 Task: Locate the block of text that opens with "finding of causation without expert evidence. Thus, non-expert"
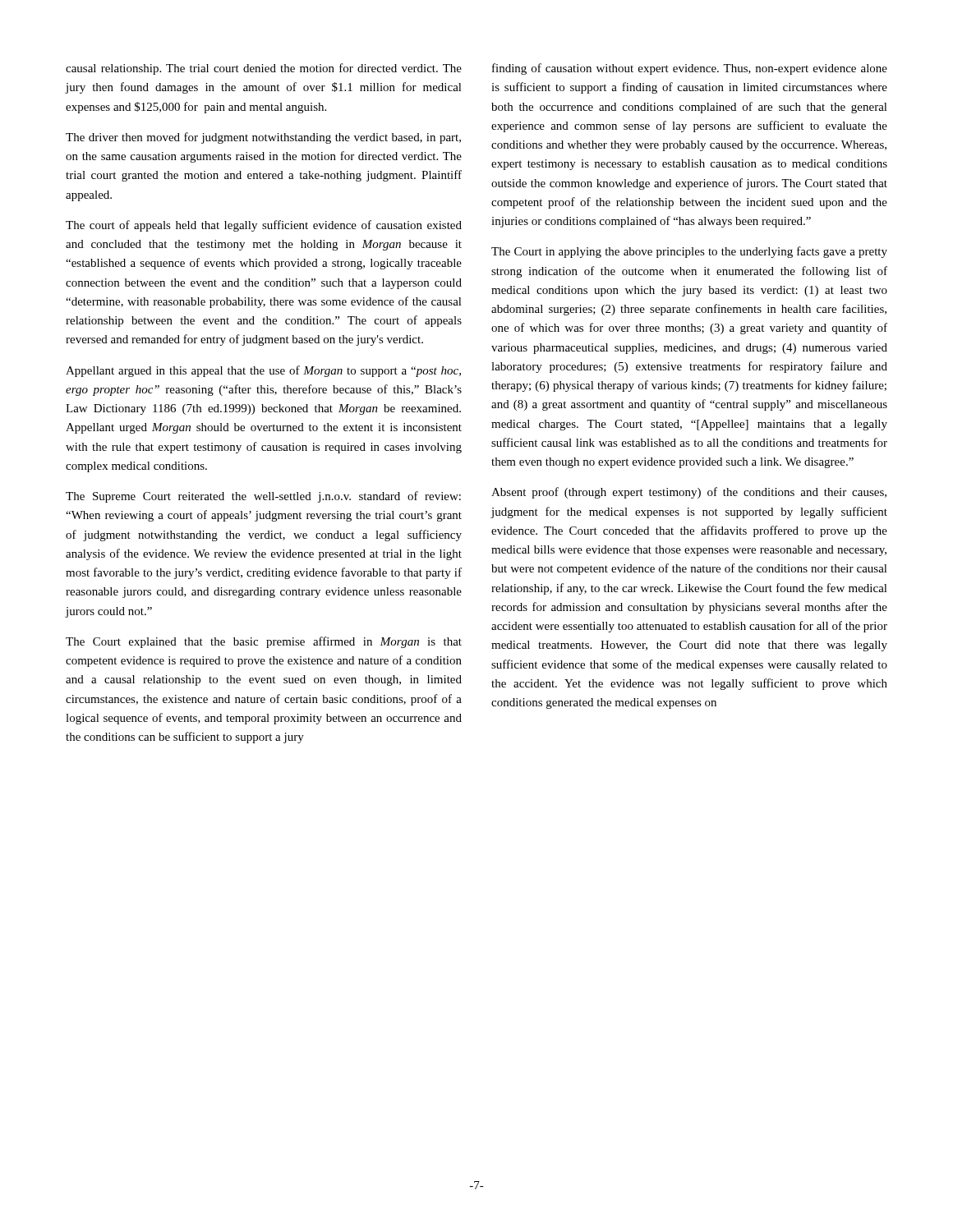(x=689, y=145)
